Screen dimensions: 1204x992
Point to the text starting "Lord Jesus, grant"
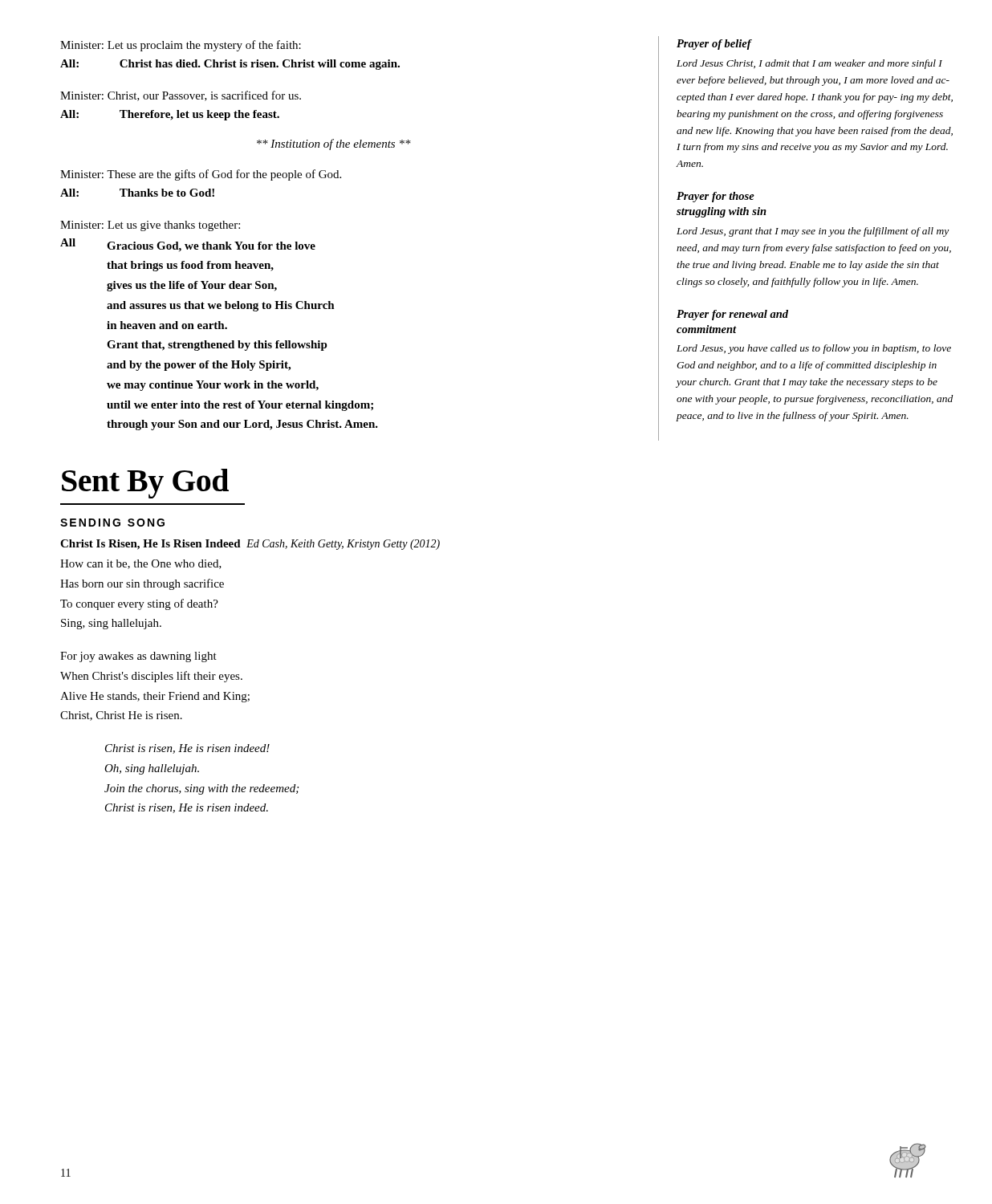coord(814,256)
